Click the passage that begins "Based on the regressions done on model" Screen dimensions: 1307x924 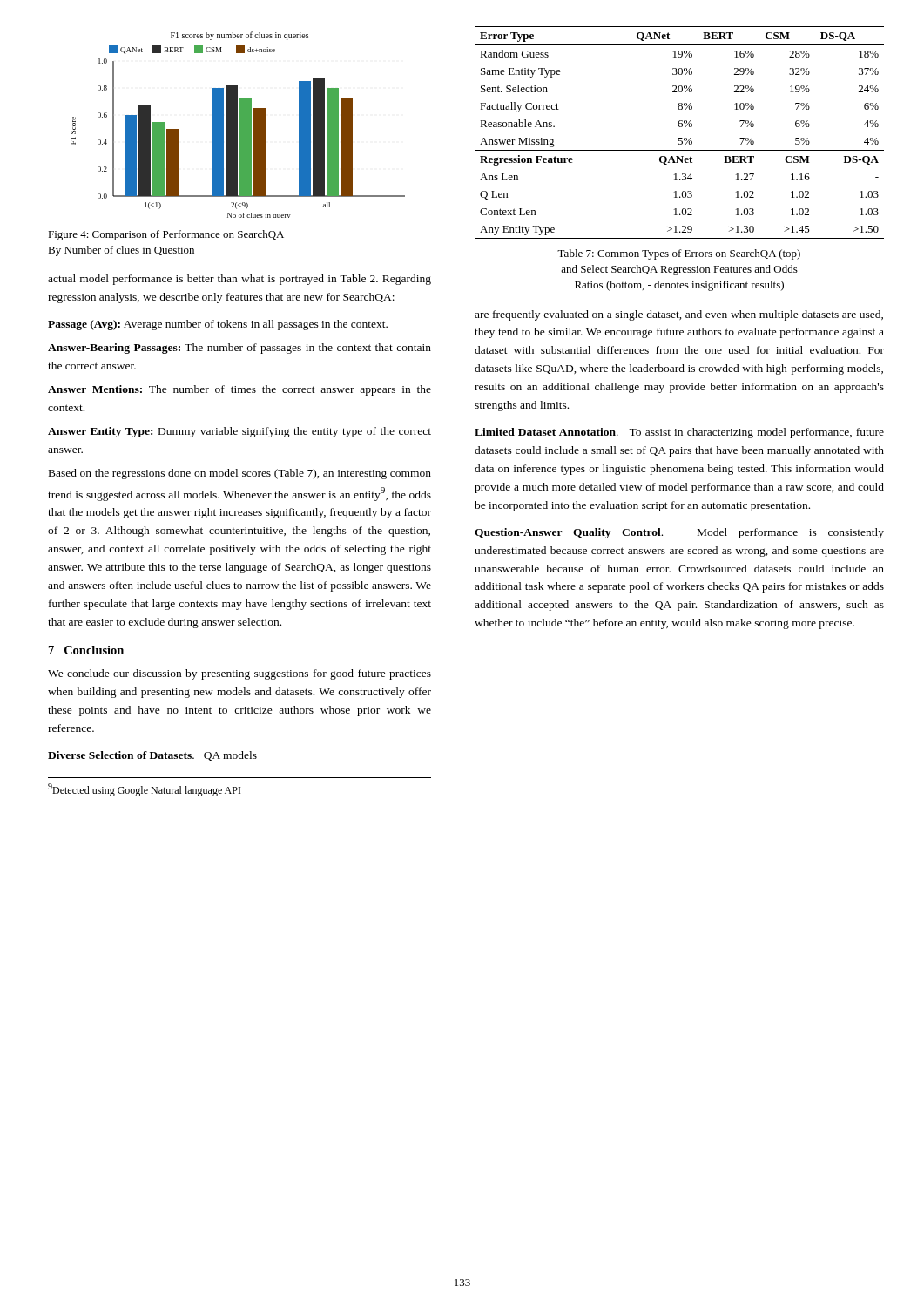click(239, 547)
